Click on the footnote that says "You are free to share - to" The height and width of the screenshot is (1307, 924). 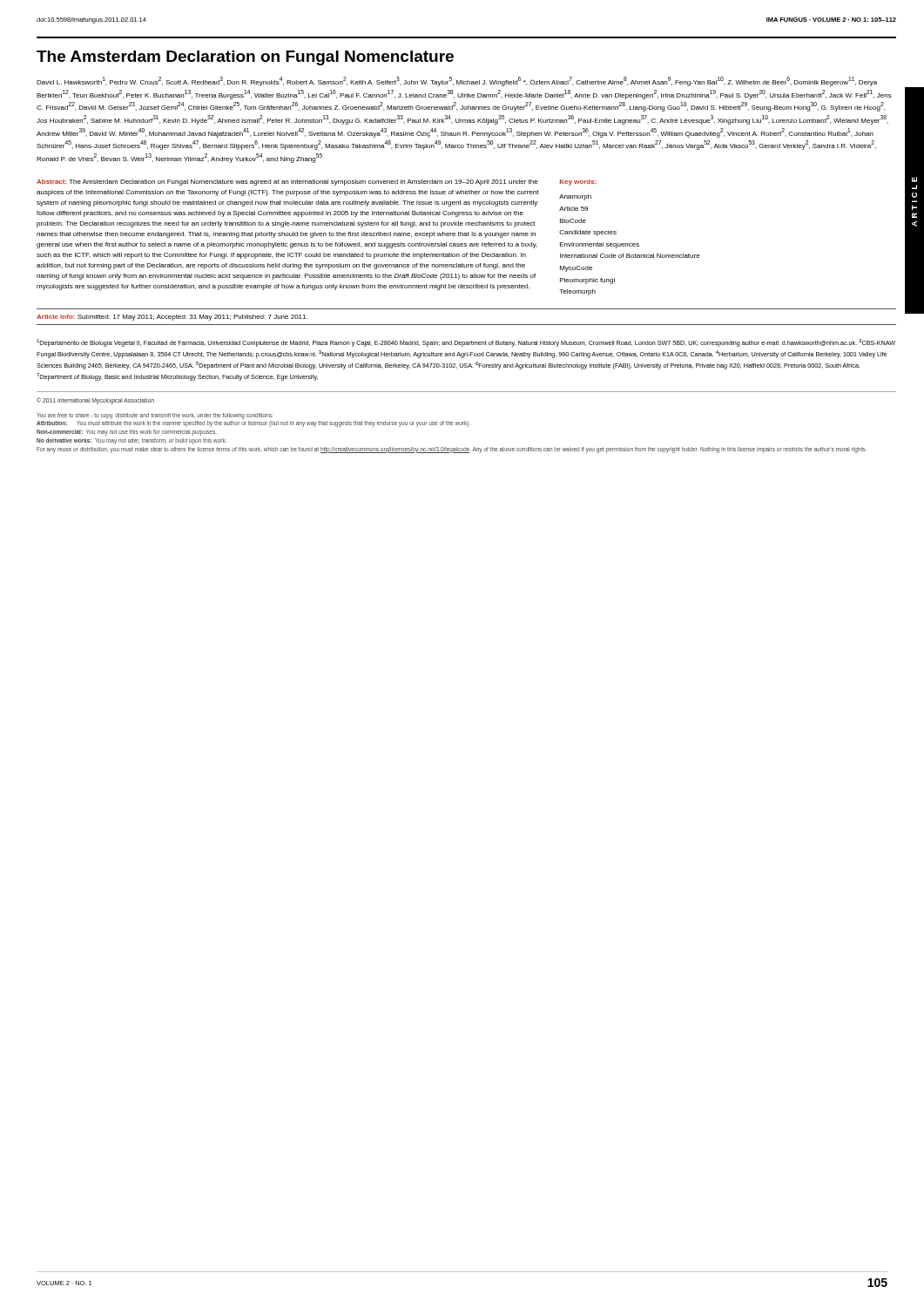[452, 432]
